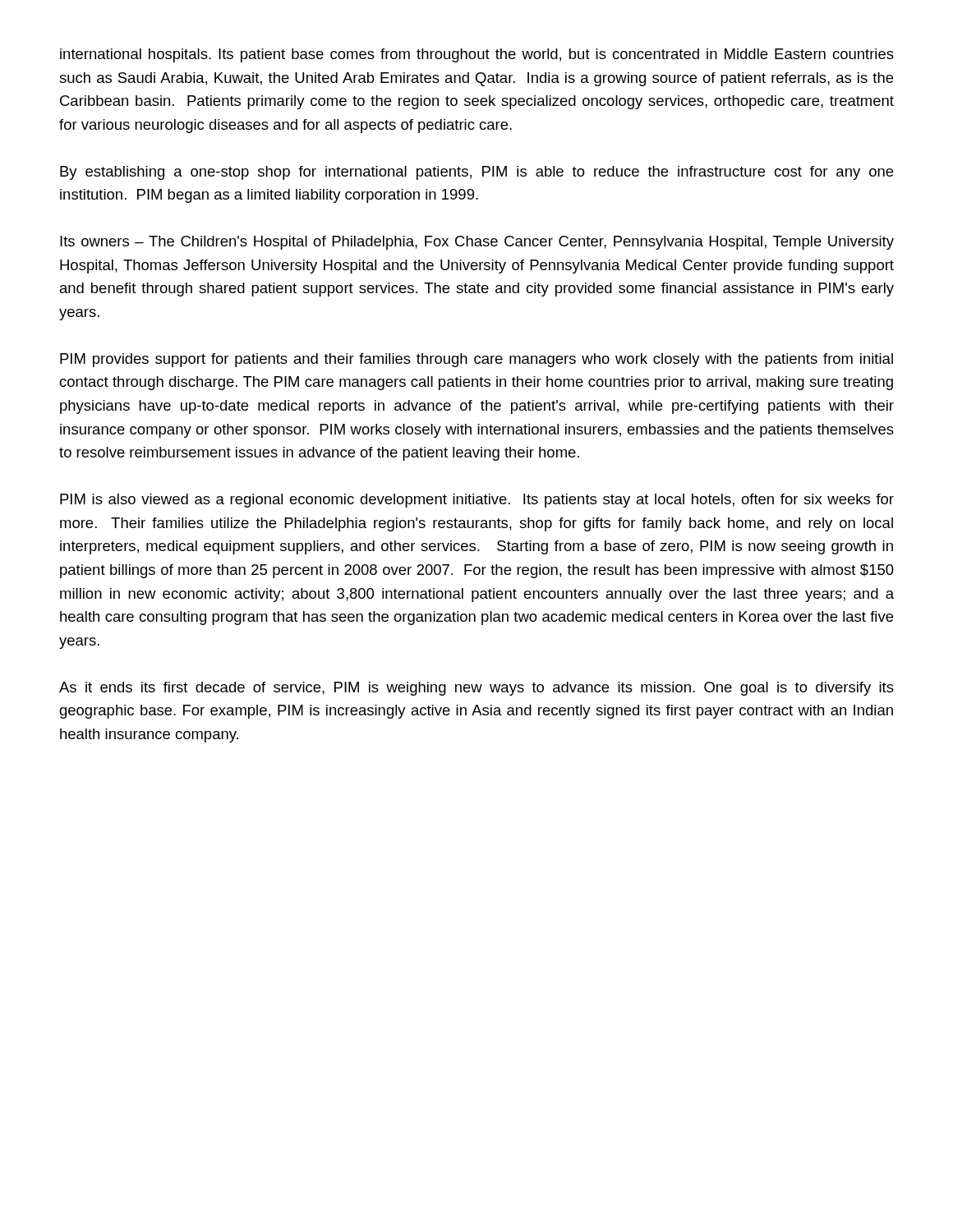Screen dimensions: 1232x953
Task: Select the element starting "PIM provides support for patients and"
Action: [x=476, y=405]
